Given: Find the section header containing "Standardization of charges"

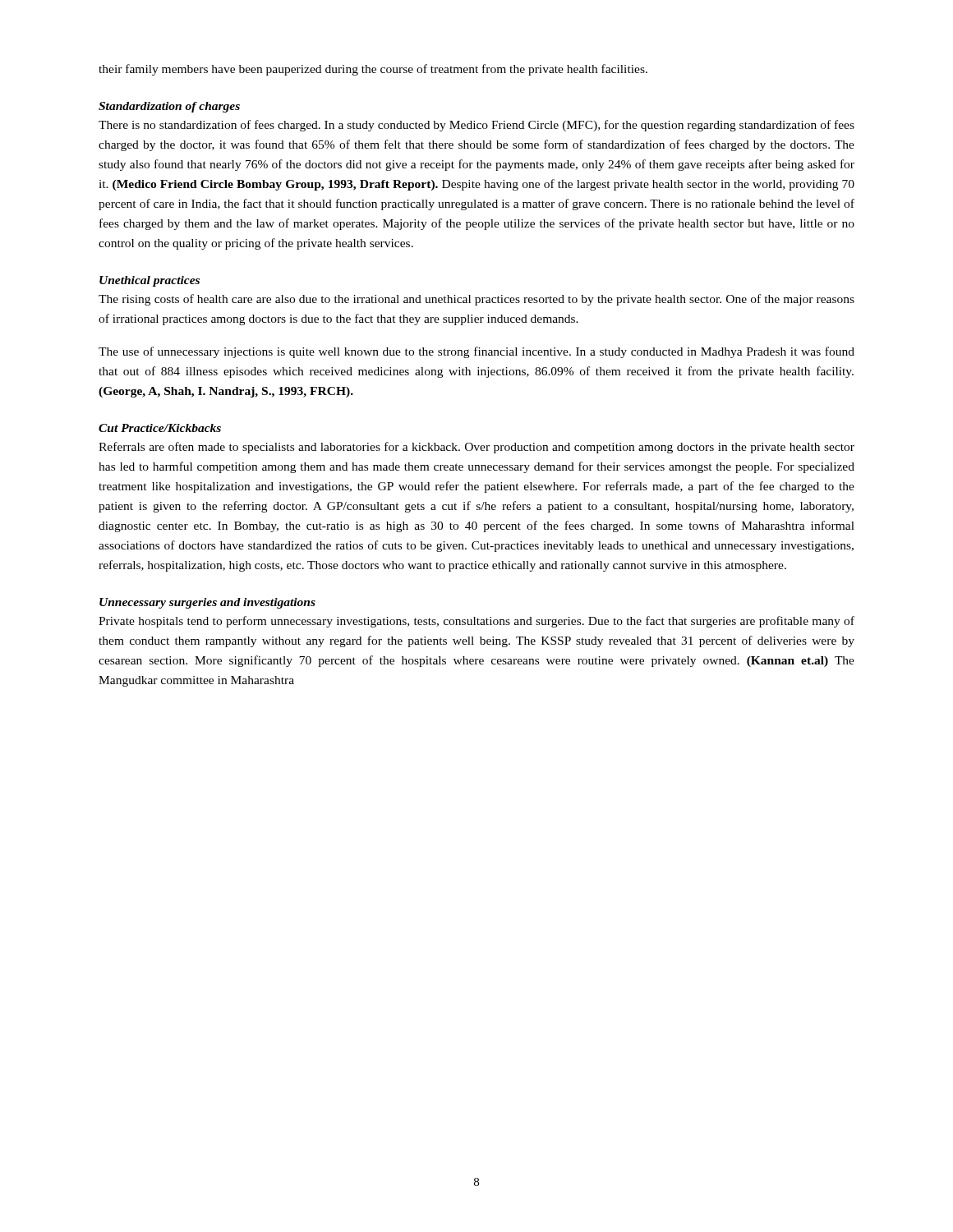Looking at the screenshot, I should coord(169,106).
